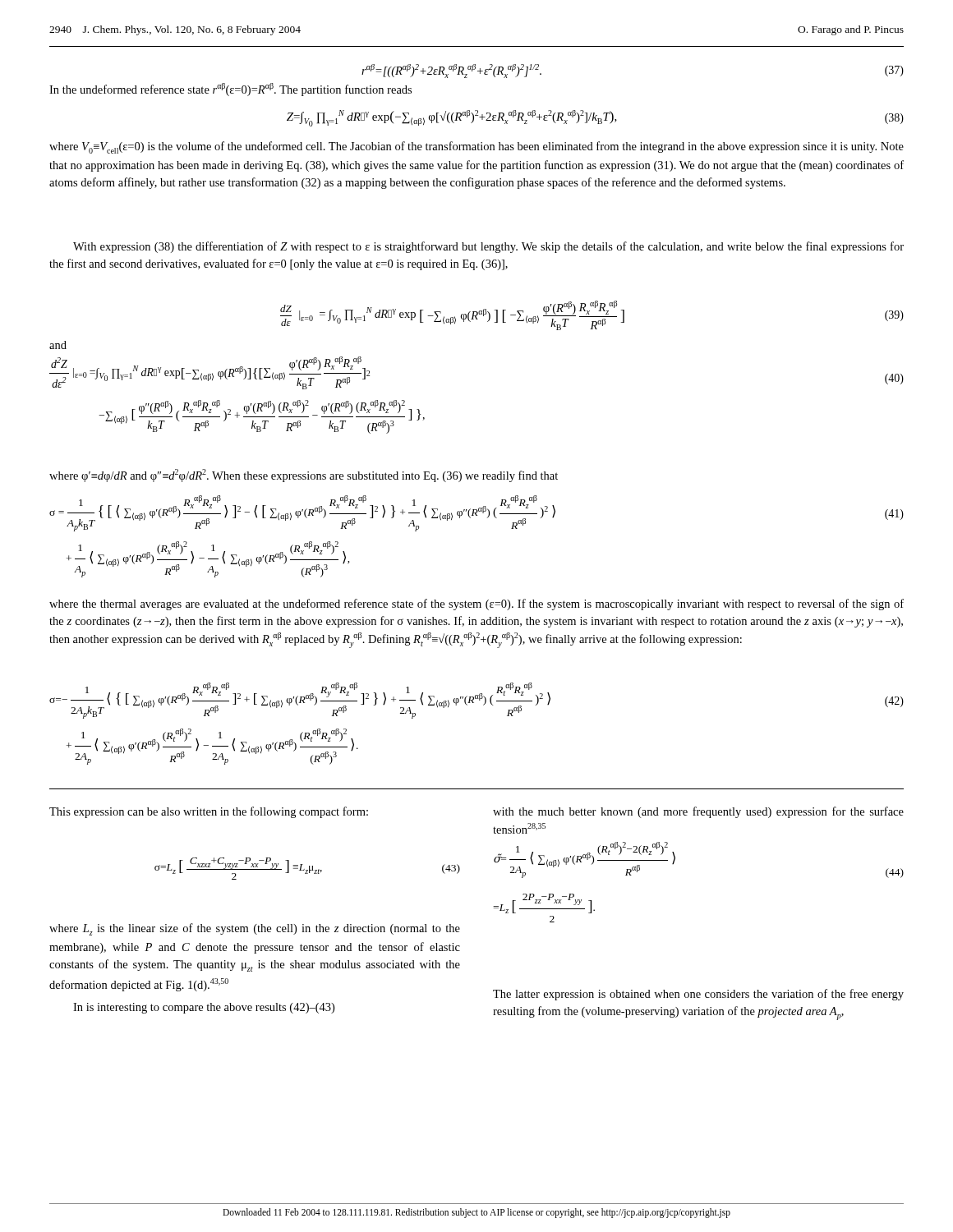Select the passage starting "d2Z dε2 |ε=0 =∫V0 ∏γ=1N dR⃗γ exp"

305,374
